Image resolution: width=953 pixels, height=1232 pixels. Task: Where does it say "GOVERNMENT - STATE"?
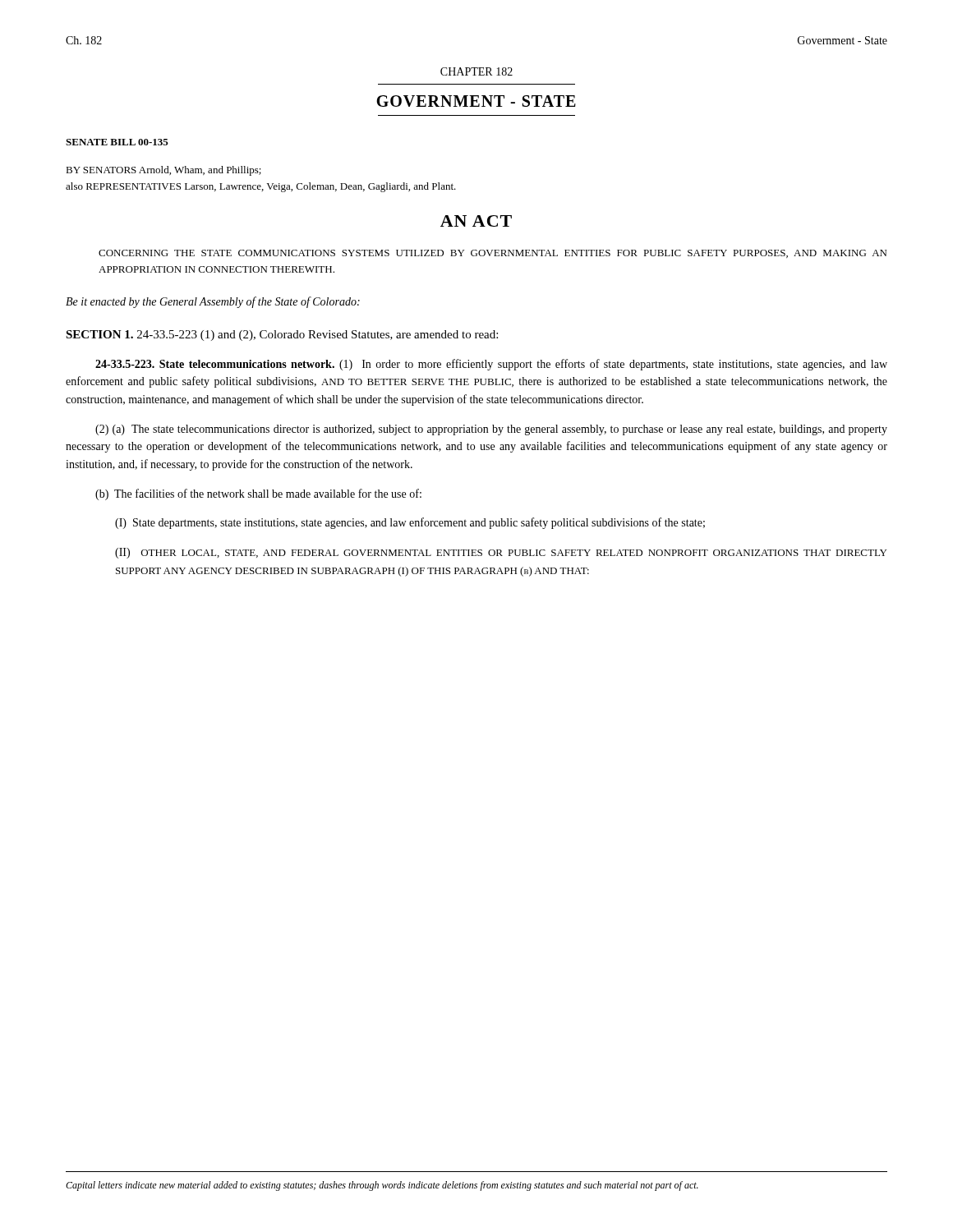[476, 101]
